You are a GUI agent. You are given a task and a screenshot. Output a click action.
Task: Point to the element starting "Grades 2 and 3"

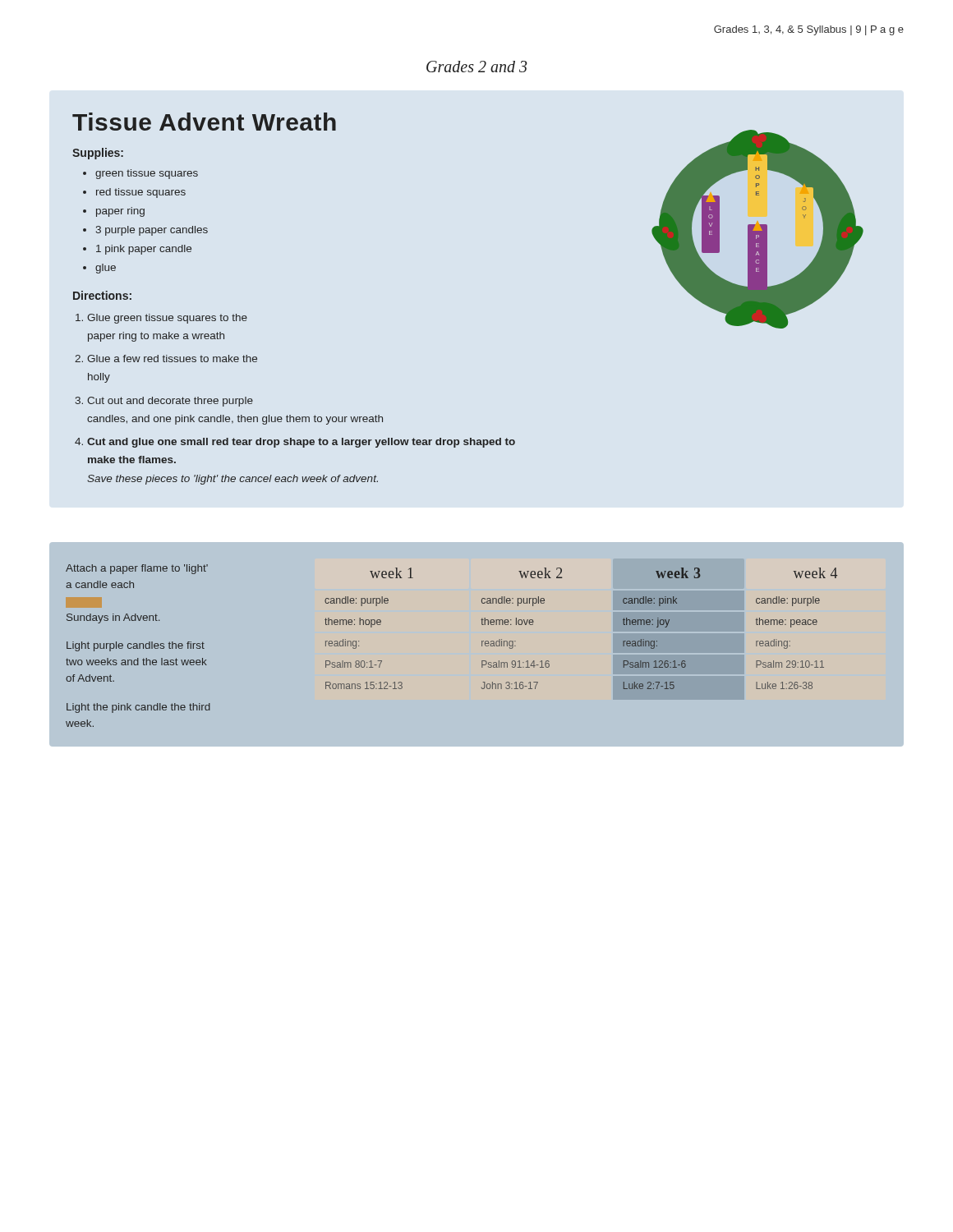[476, 67]
